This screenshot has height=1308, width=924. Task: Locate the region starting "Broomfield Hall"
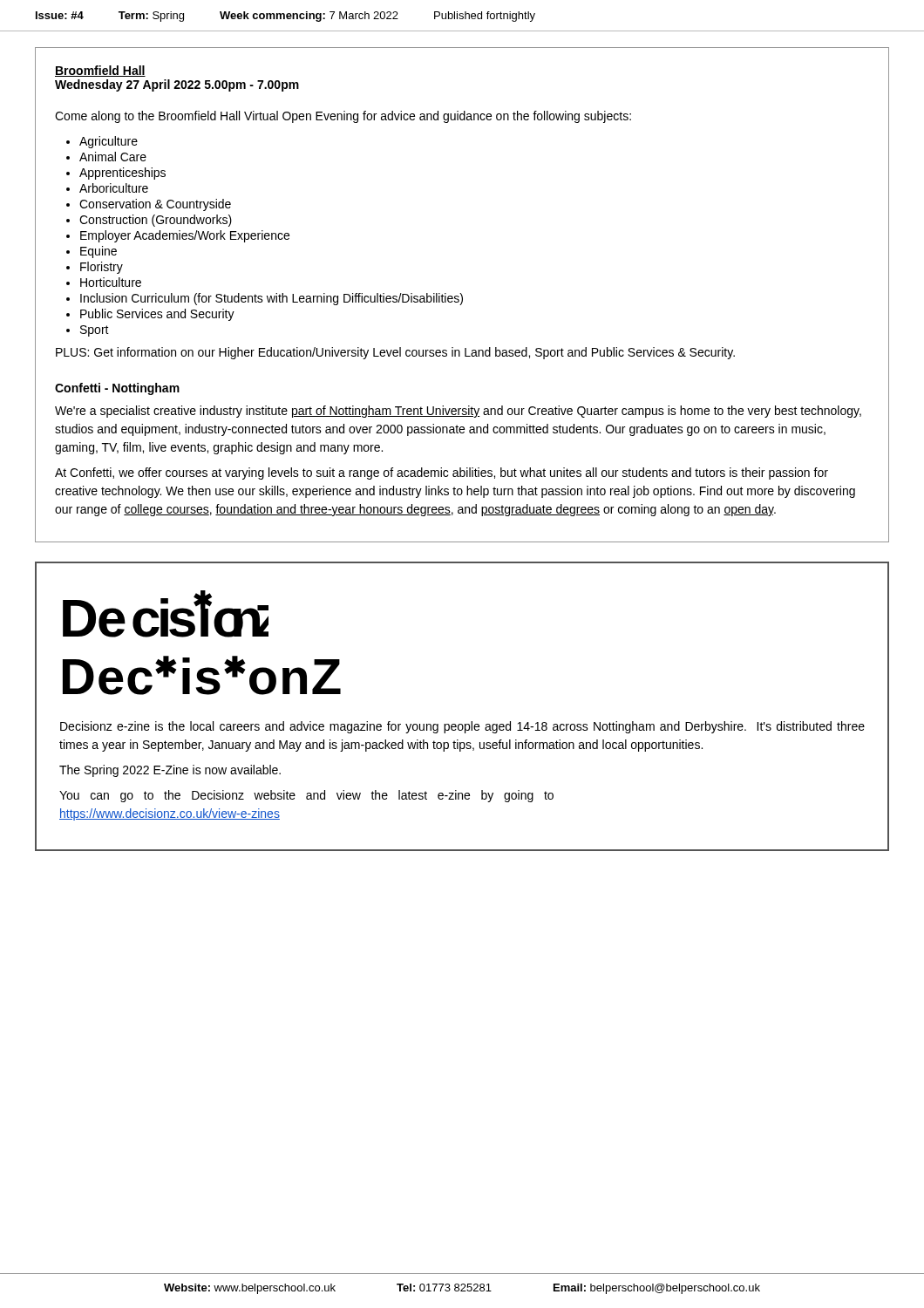(100, 71)
